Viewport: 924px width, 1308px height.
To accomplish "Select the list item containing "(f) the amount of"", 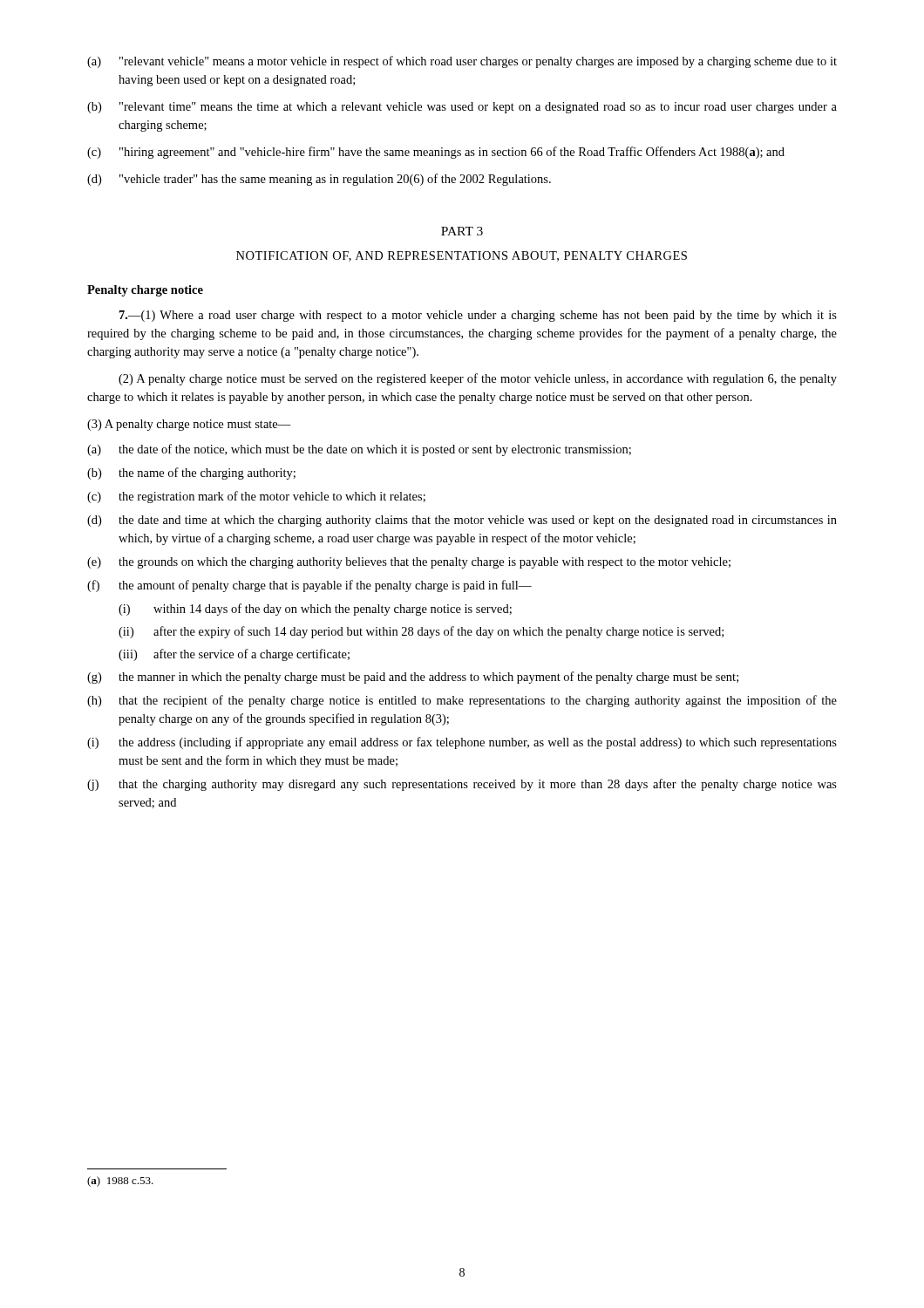I will [462, 585].
